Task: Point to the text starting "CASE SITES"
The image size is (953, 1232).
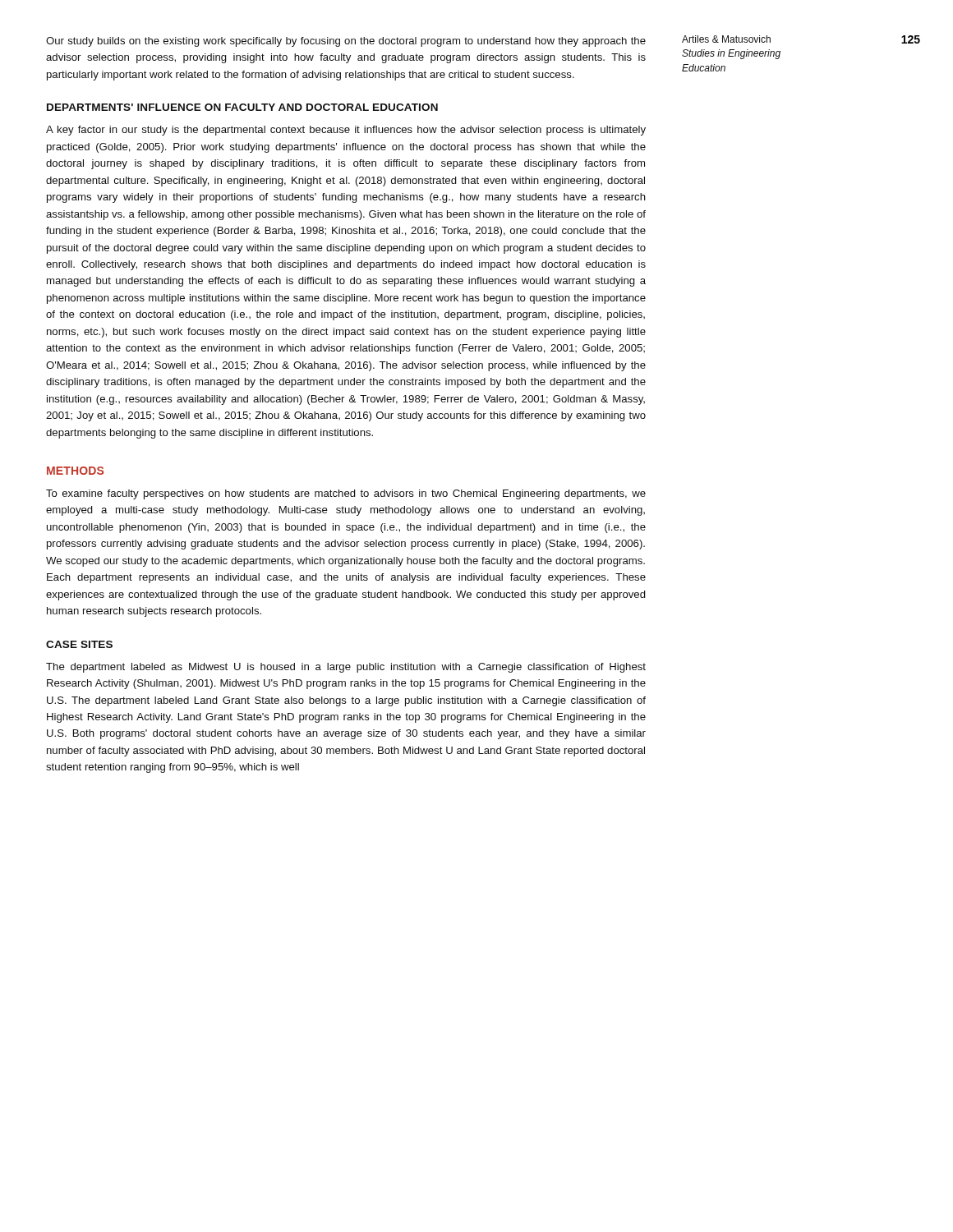Action: tap(79, 644)
